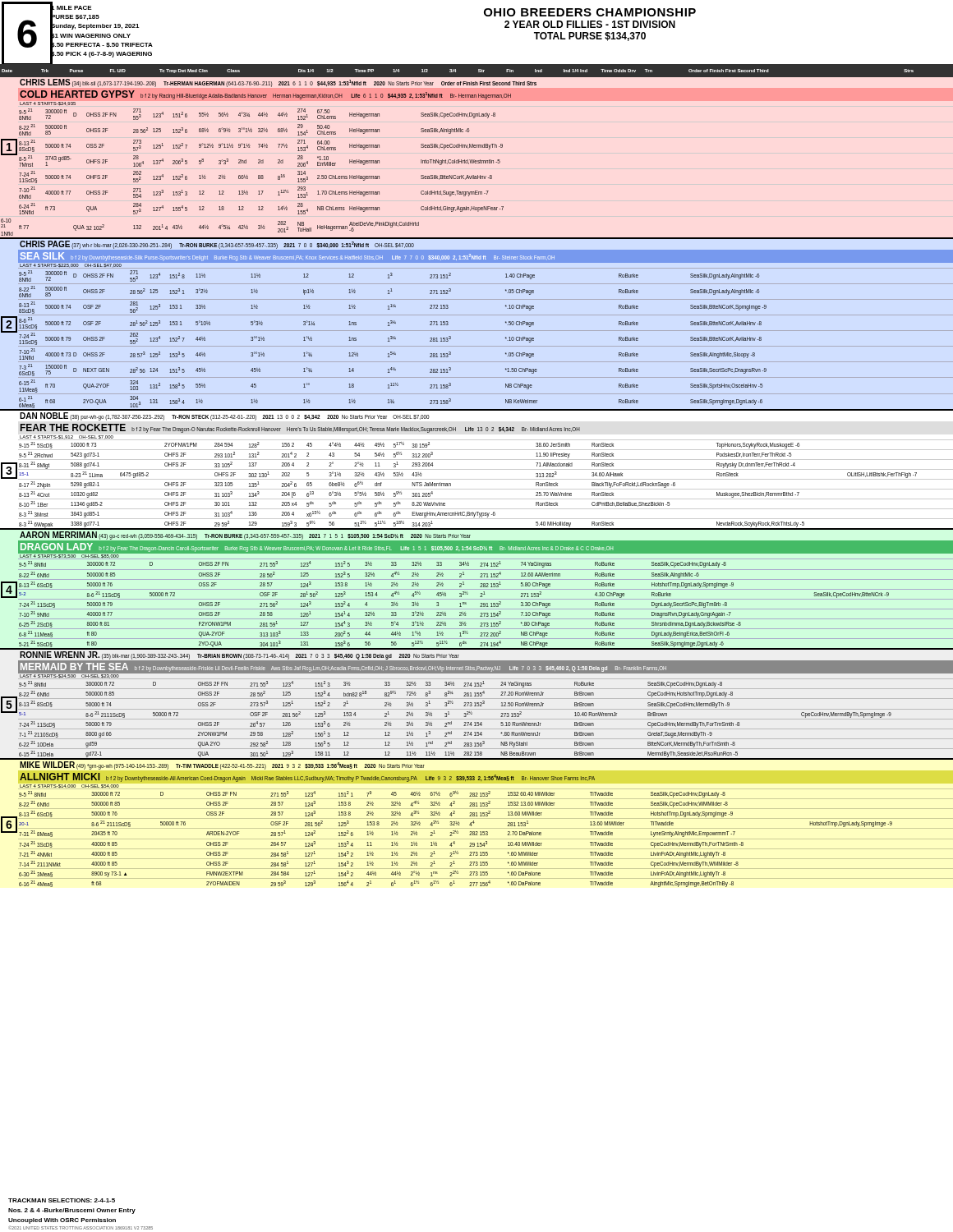Viewport: 953px width, 1232px height.
Task: Select the table that reads "FL U/D"
Action: click(x=476, y=476)
